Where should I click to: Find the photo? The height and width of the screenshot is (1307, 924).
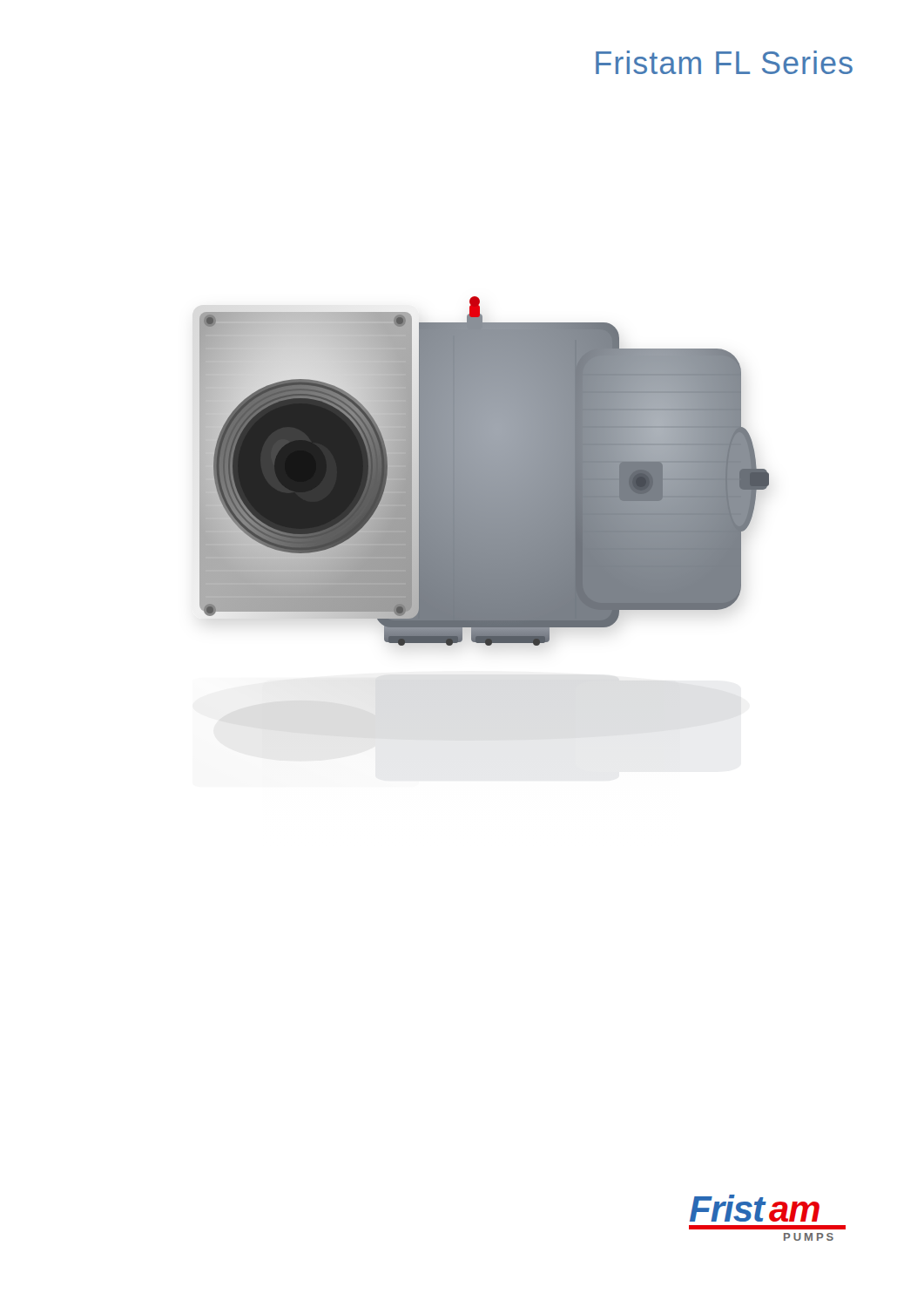click(x=462, y=505)
